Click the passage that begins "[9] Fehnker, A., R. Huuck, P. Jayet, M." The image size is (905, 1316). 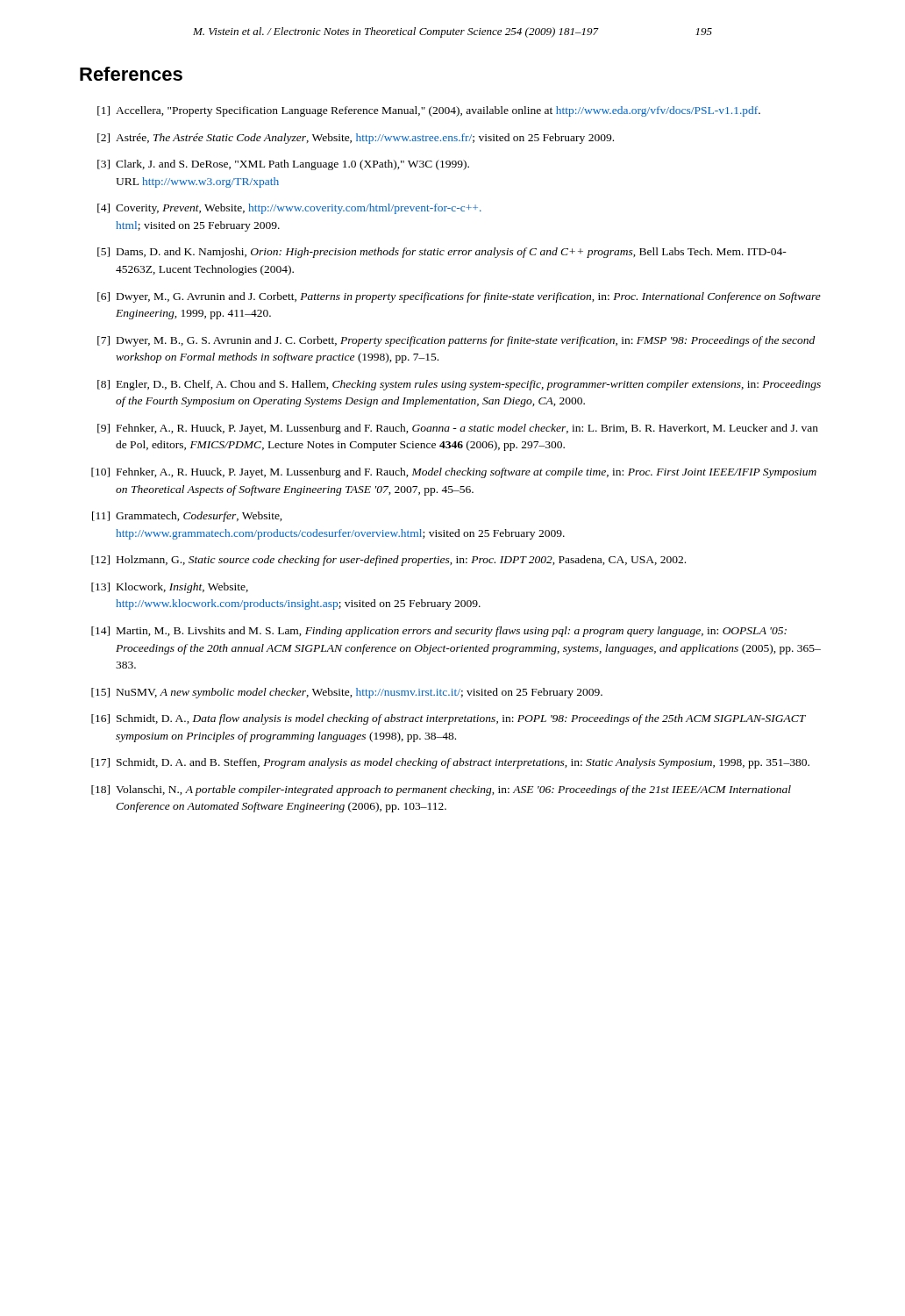(x=452, y=436)
